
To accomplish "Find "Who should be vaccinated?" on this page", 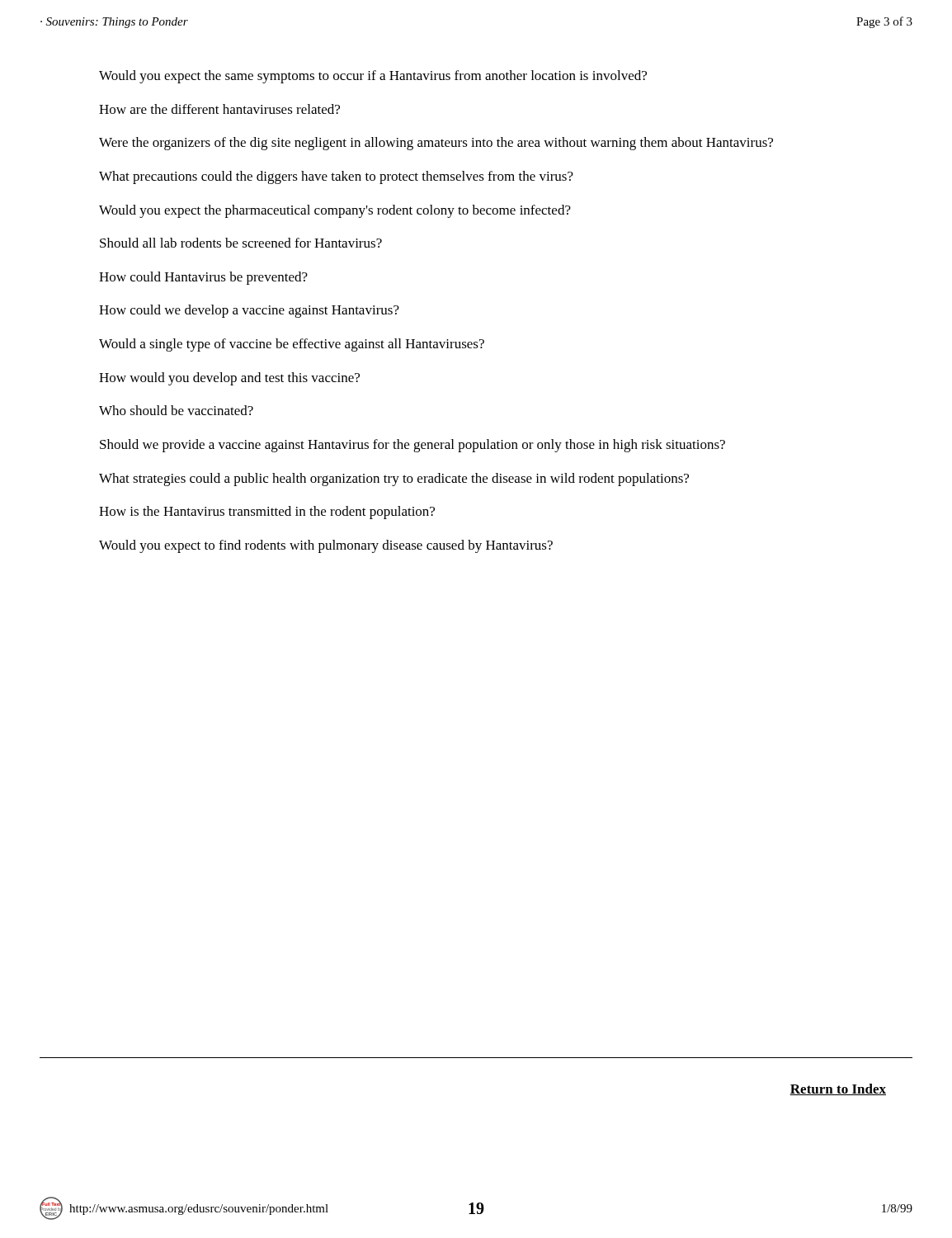I will (x=176, y=411).
